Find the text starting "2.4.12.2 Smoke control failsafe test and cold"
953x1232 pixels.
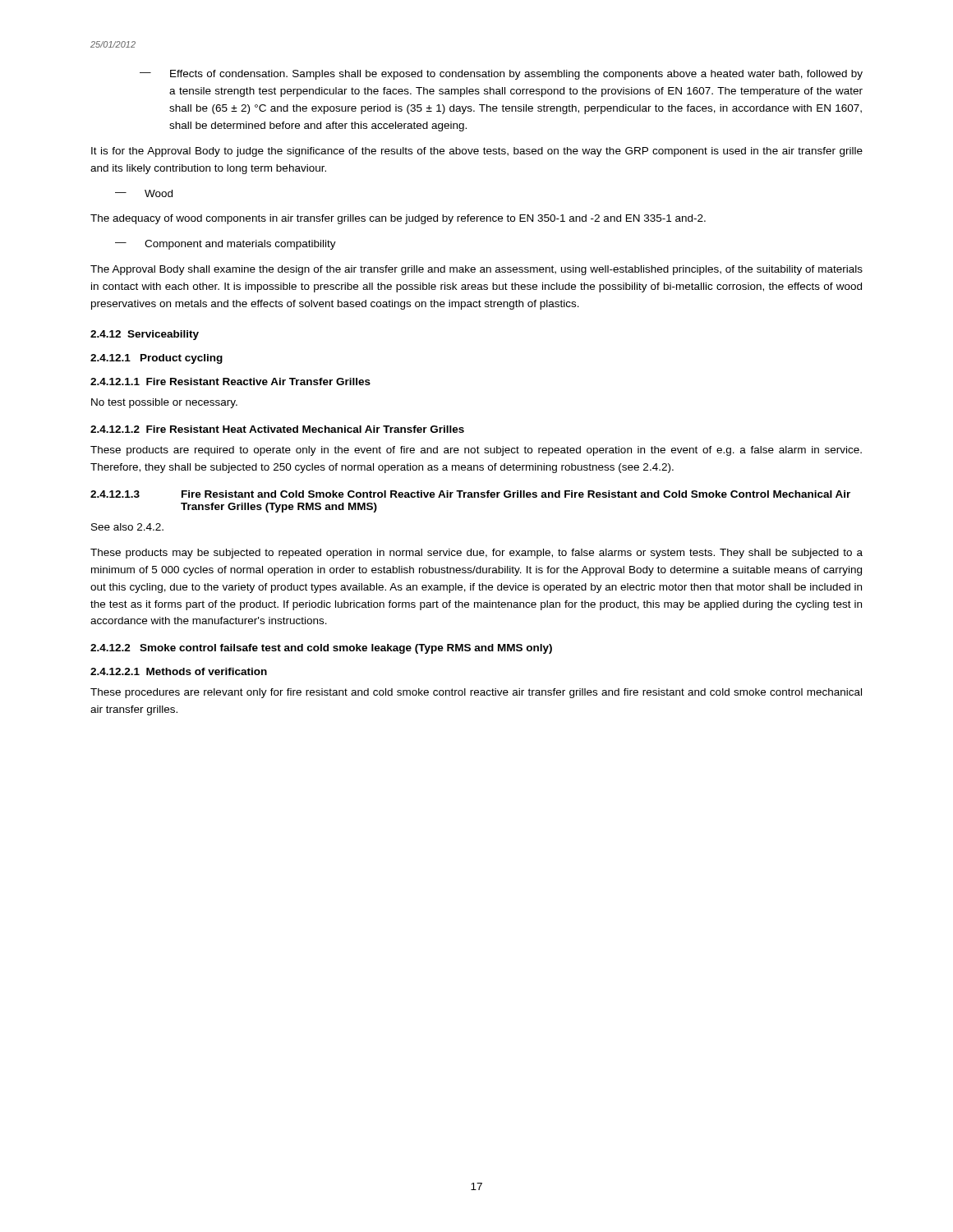[321, 648]
